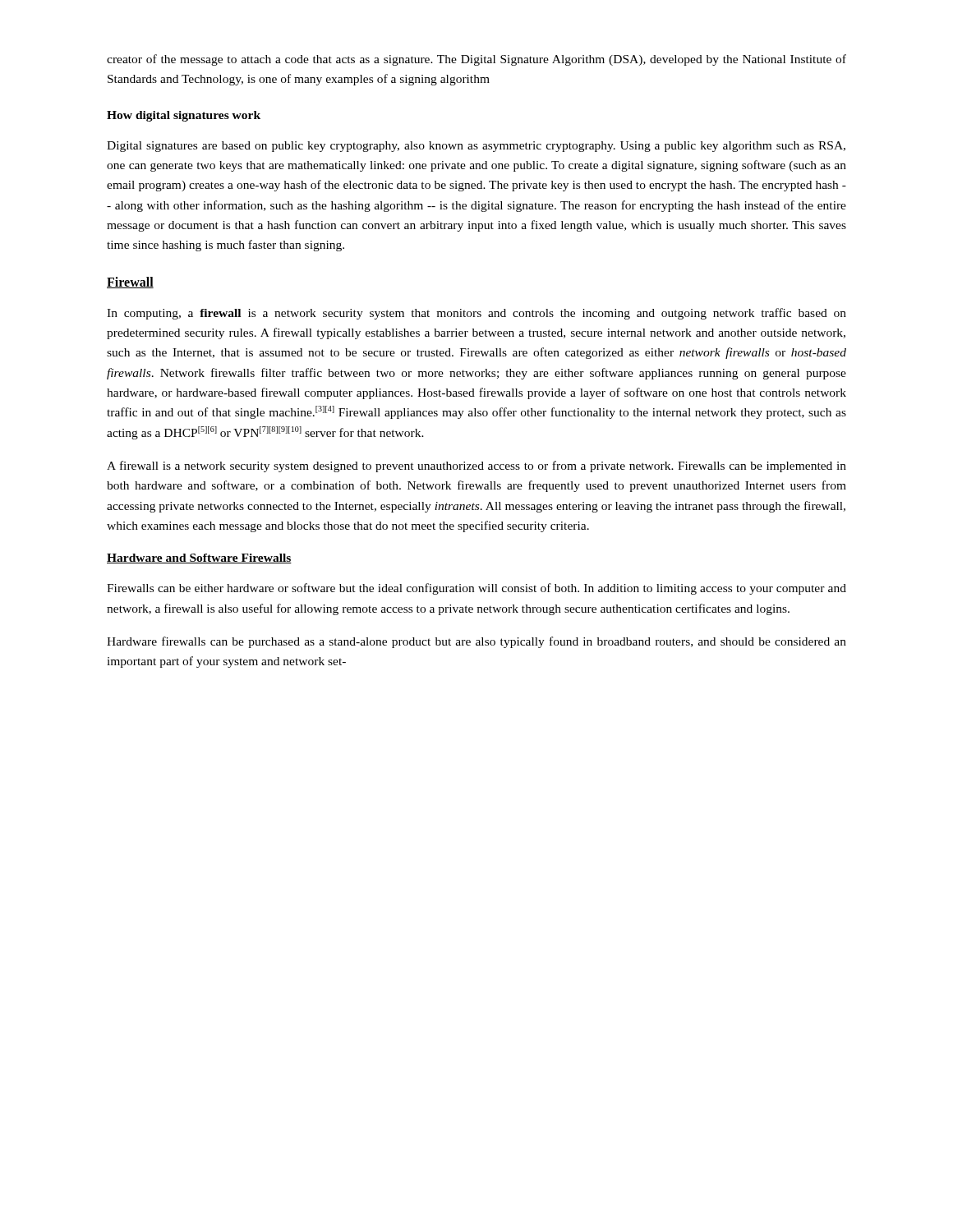Navigate to the text block starting "Hardware firewalls can"
Screen dimensions: 1232x953
pyautogui.click(x=476, y=651)
